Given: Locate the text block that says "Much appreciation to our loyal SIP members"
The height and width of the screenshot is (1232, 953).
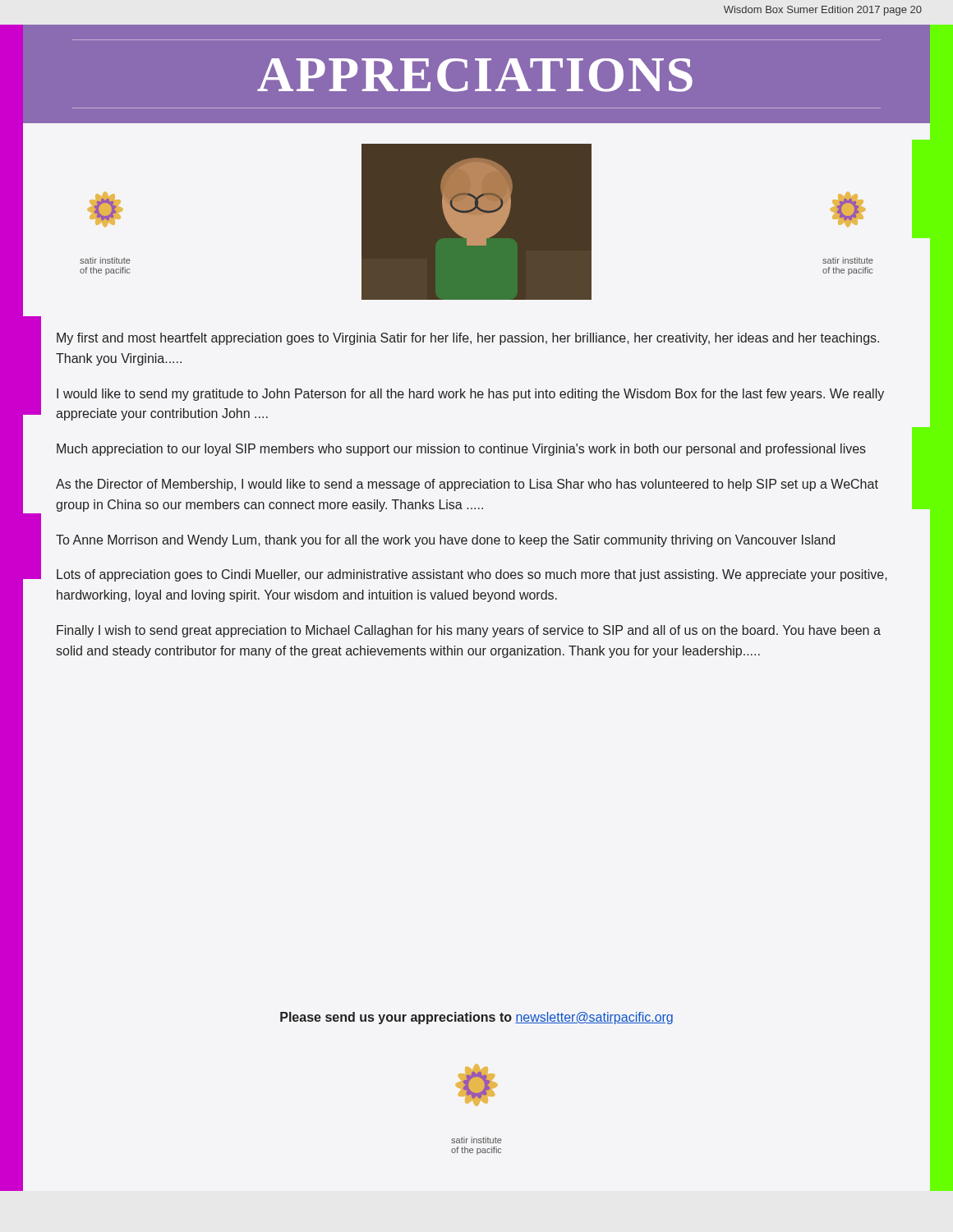Looking at the screenshot, I should click(x=461, y=449).
